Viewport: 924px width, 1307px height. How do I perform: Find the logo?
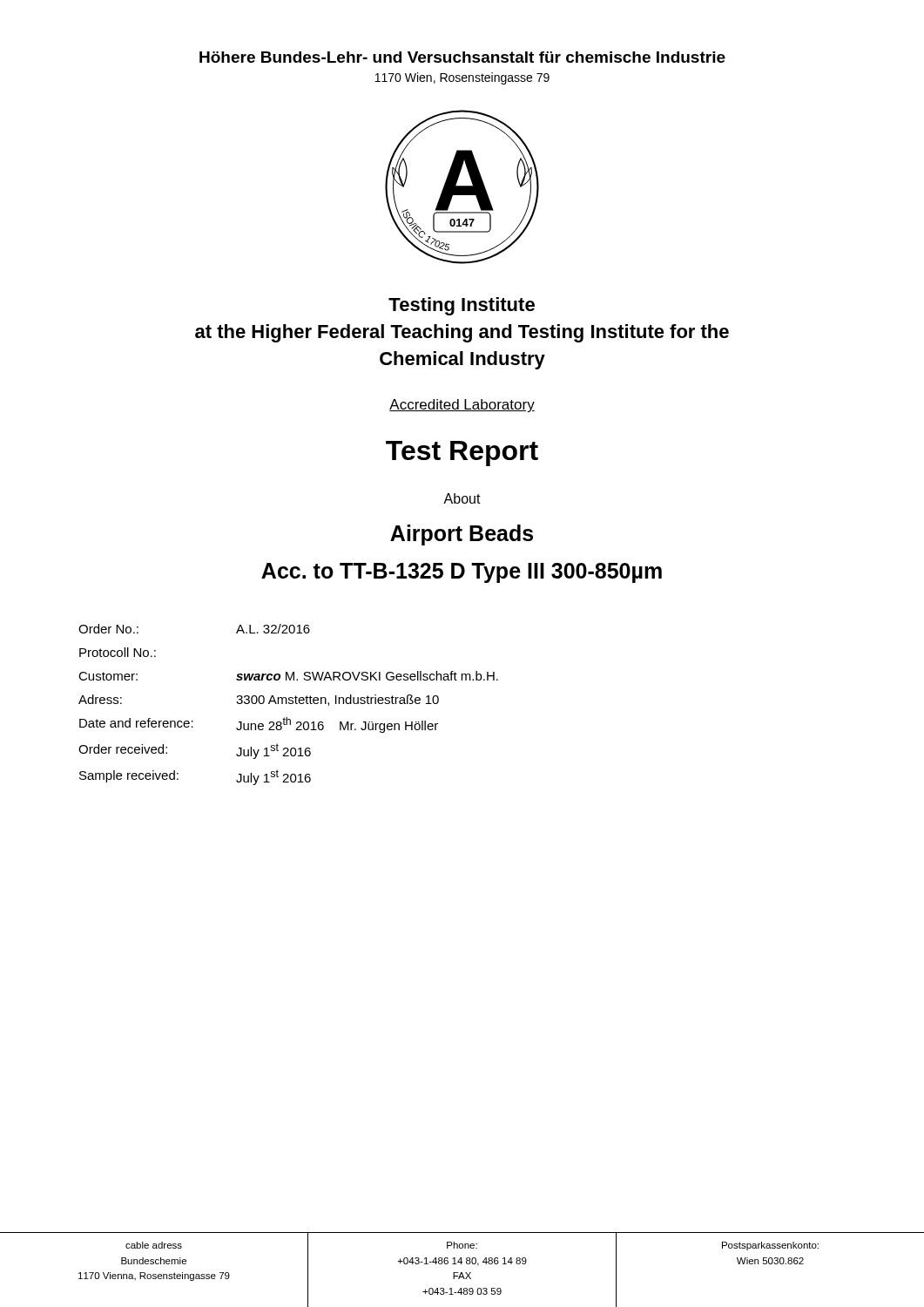(462, 186)
